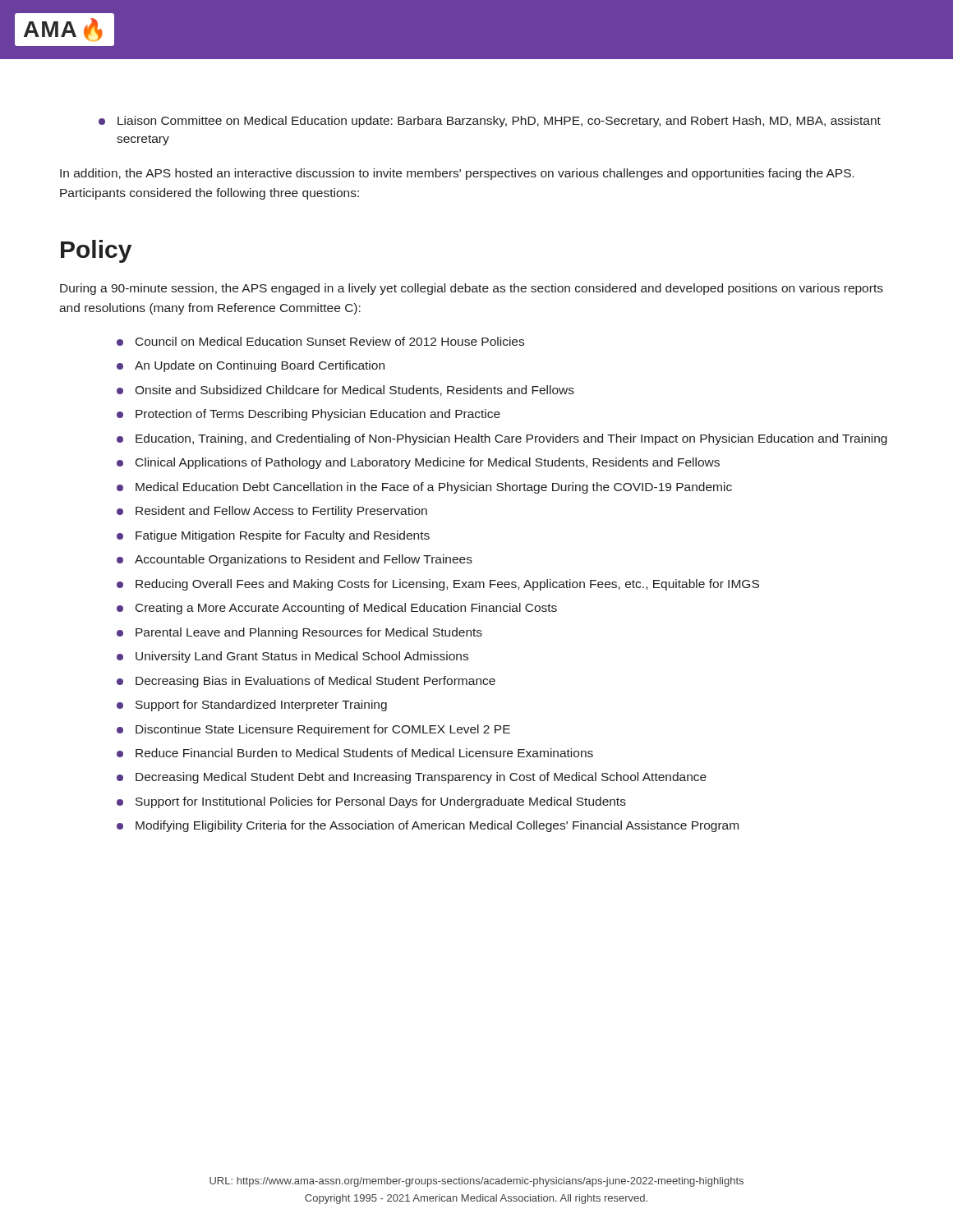Screen dimensions: 1232x953
Task: Find the block on this page that starts "Protection of Terms Describing Physician"
Action: click(x=318, y=414)
